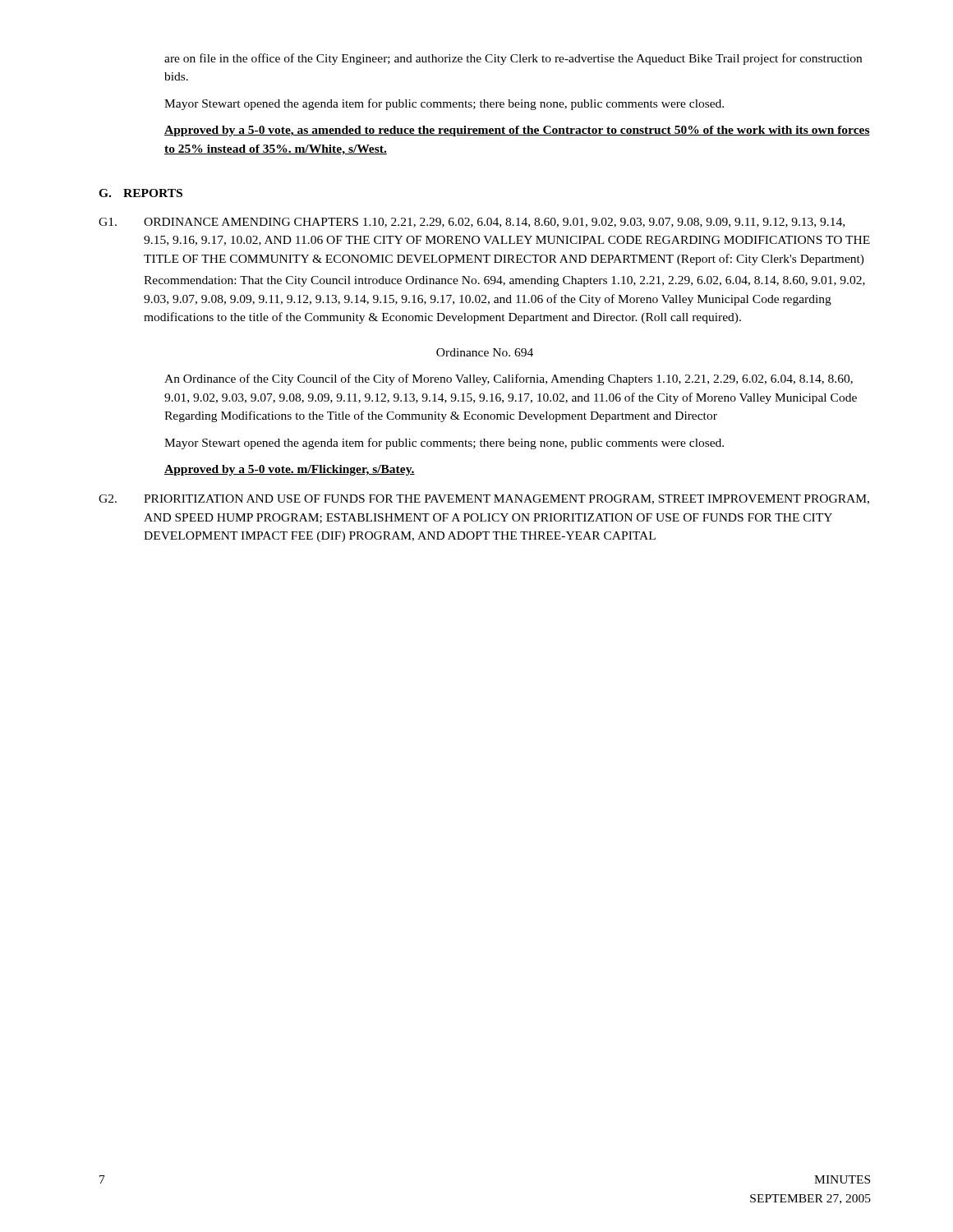Find the list item with the text "G1. ORDINANCE AMENDING"

[x=485, y=274]
